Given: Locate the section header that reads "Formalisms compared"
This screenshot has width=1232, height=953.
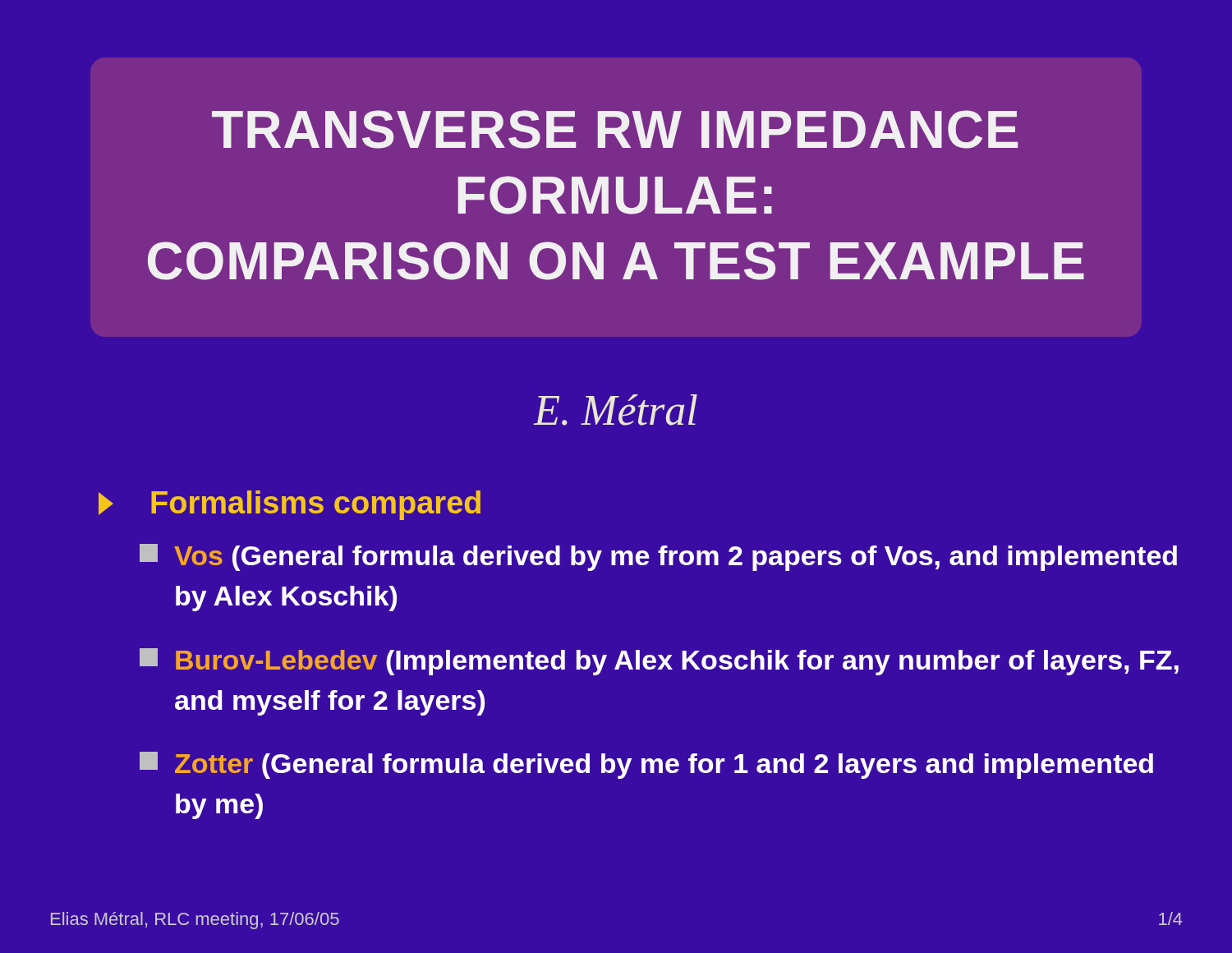Looking at the screenshot, I should pyautogui.click(x=291, y=503).
